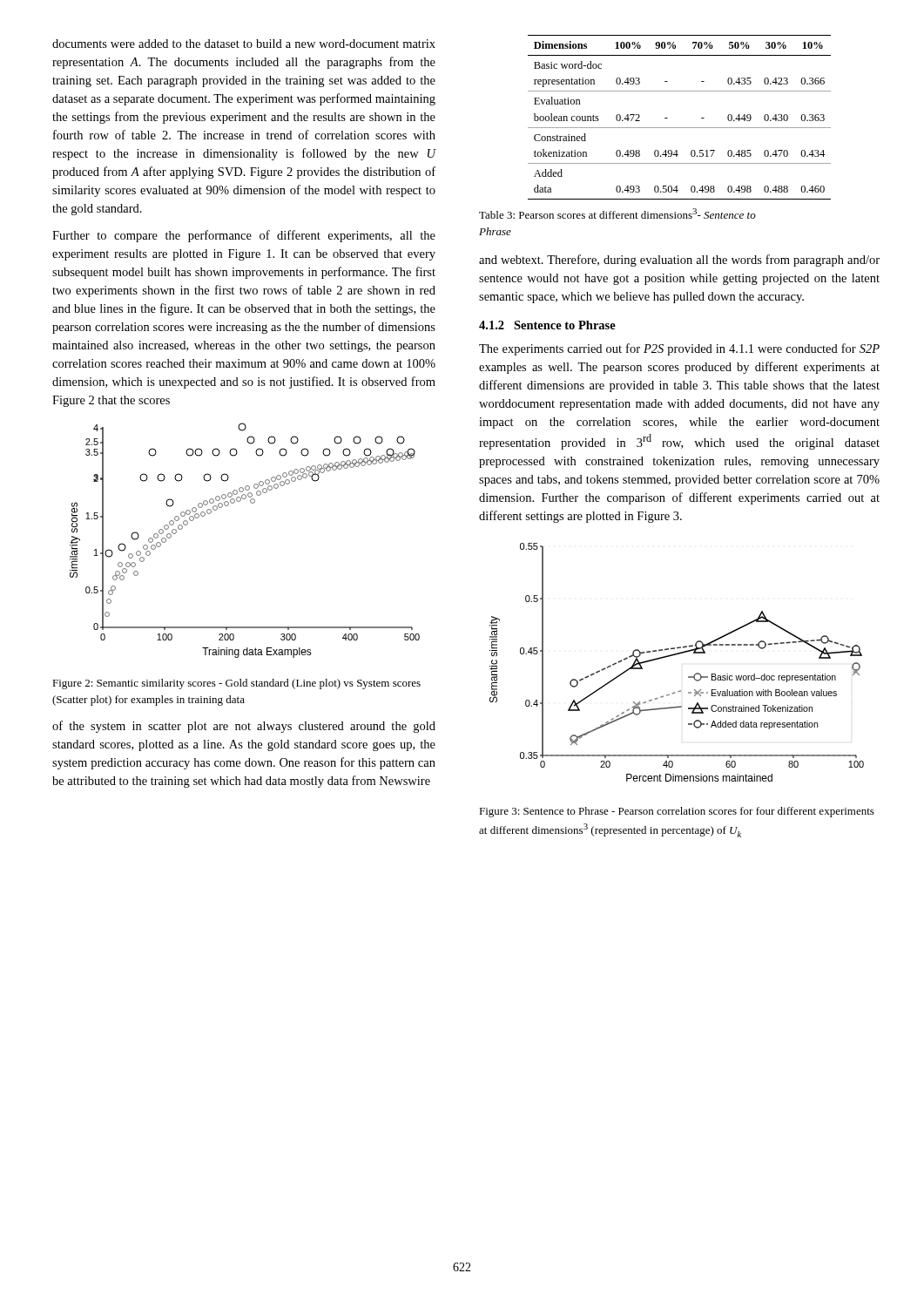Click on the element starting "Table 3: Pearson scores at"
This screenshot has width=924, height=1307.
click(x=618, y=223)
